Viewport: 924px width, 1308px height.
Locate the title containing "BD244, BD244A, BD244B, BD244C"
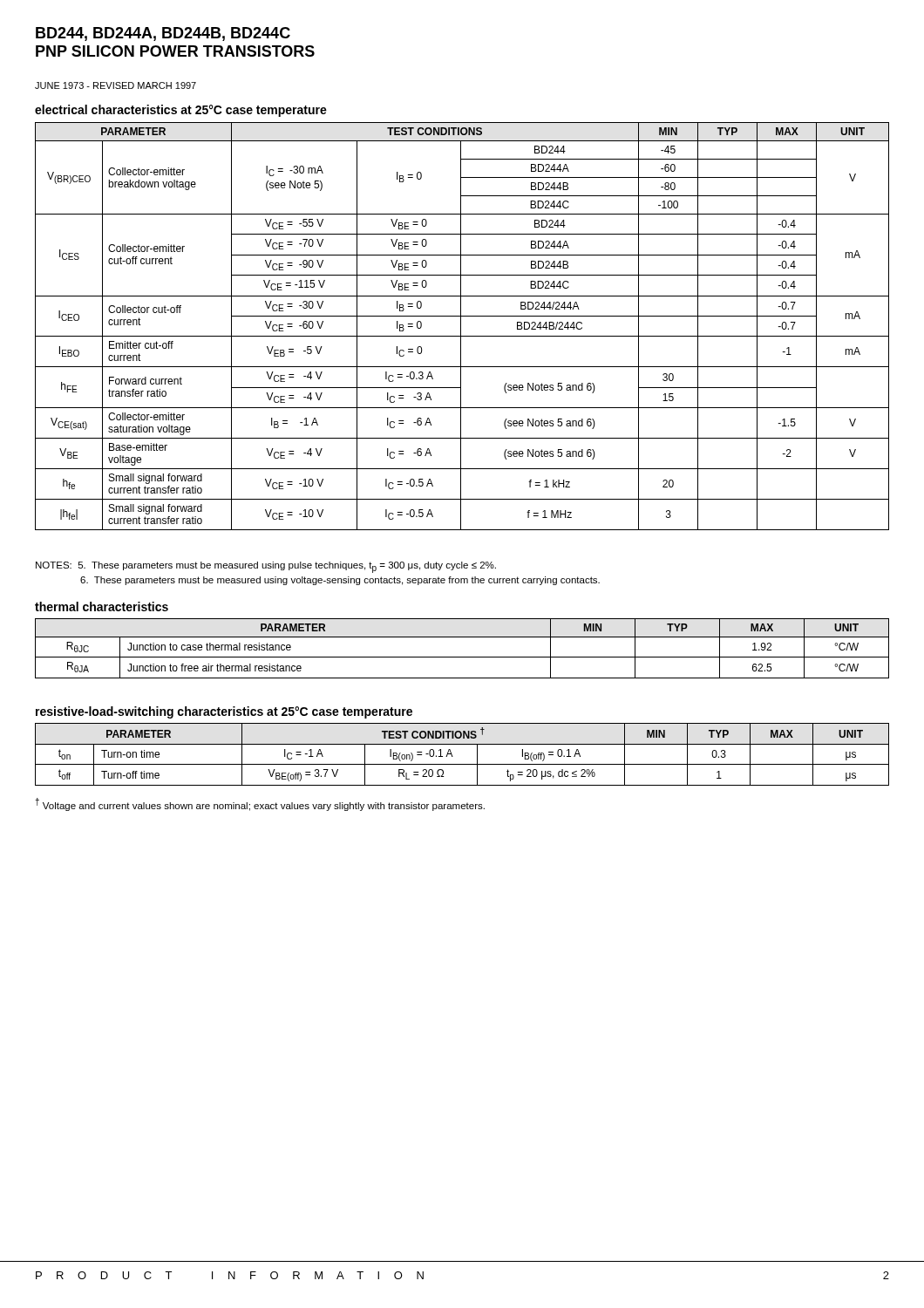click(x=175, y=43)
